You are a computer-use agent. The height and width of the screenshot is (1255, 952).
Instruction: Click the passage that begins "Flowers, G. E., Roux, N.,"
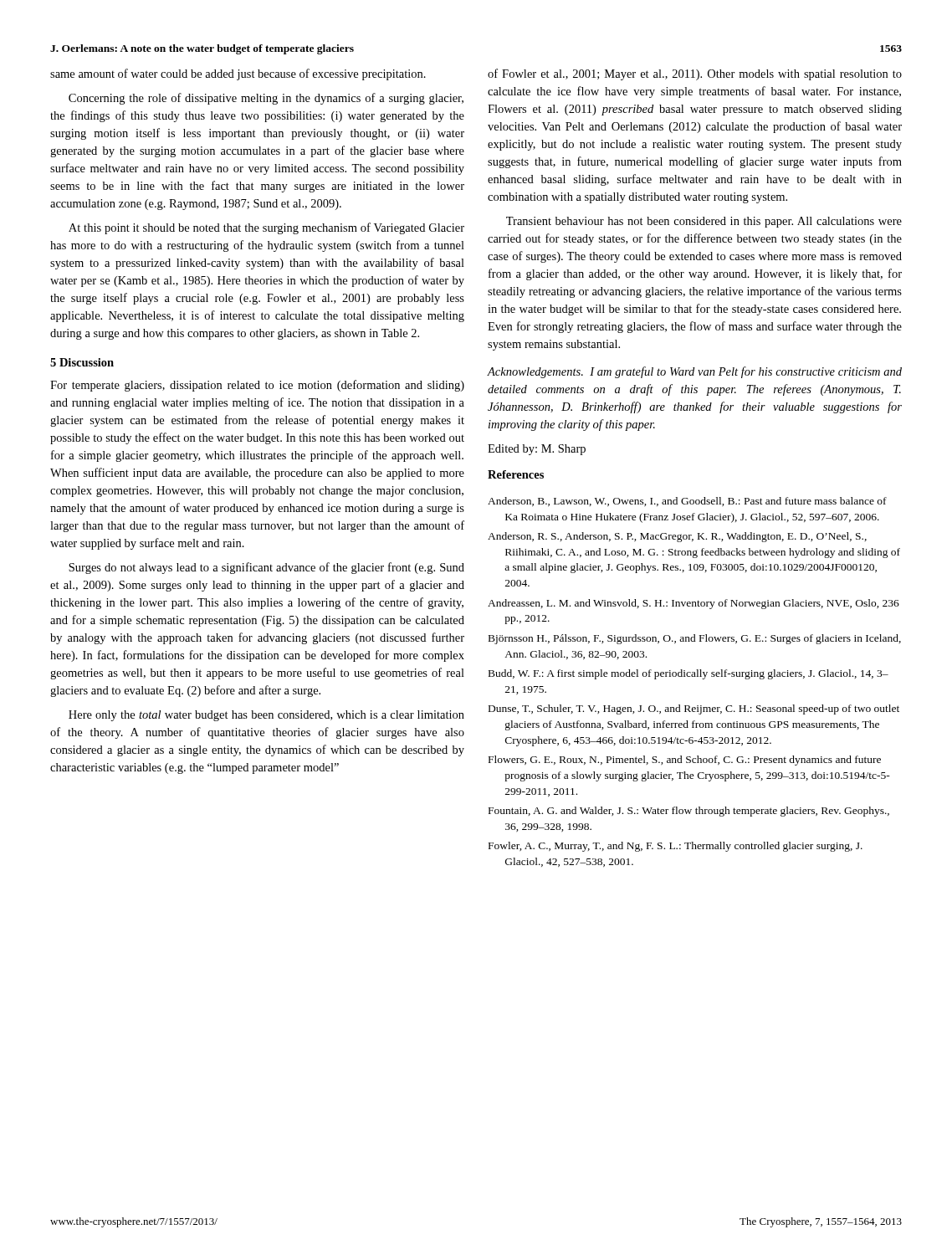click(689, 775)
